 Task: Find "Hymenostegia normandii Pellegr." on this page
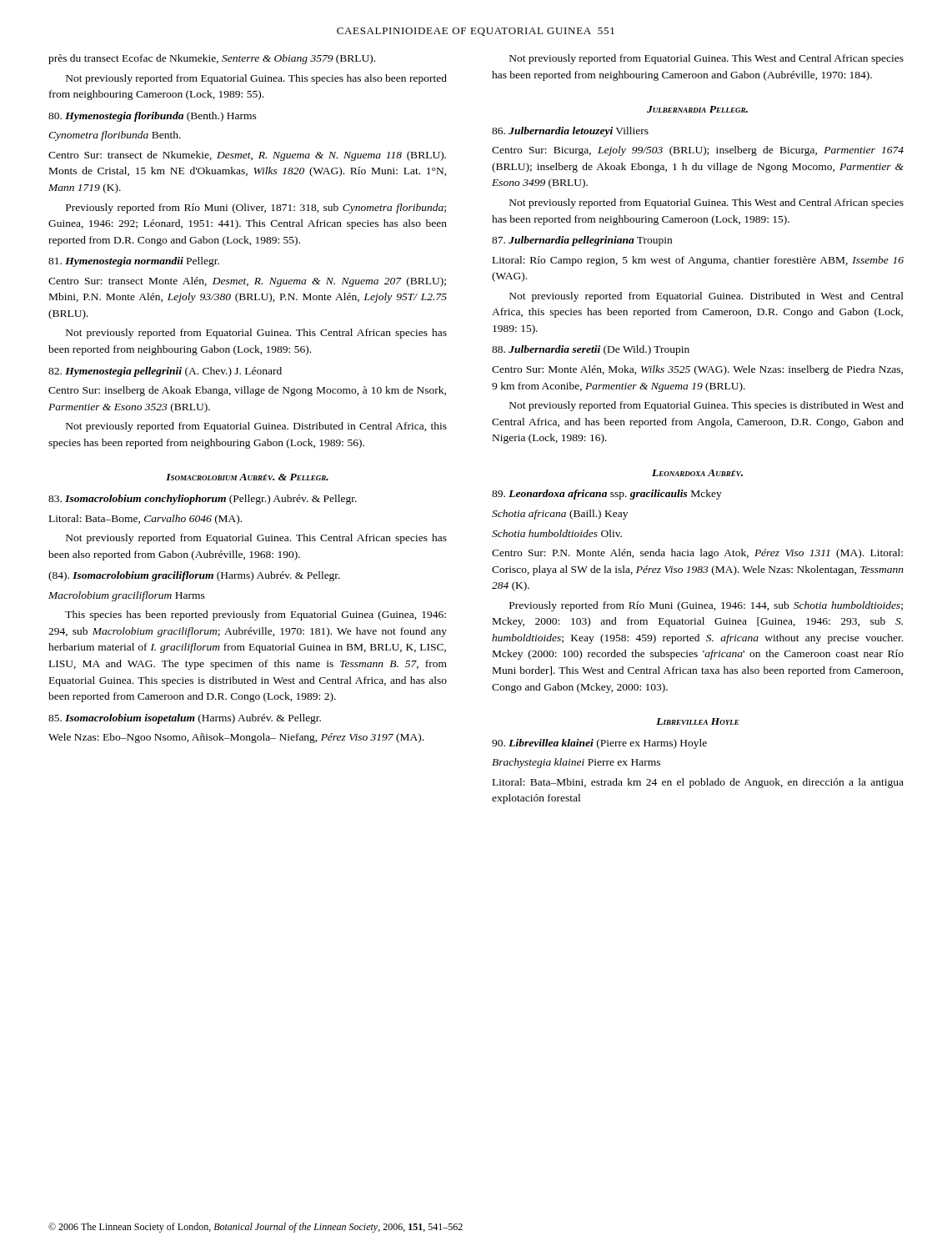coord(134,262)
